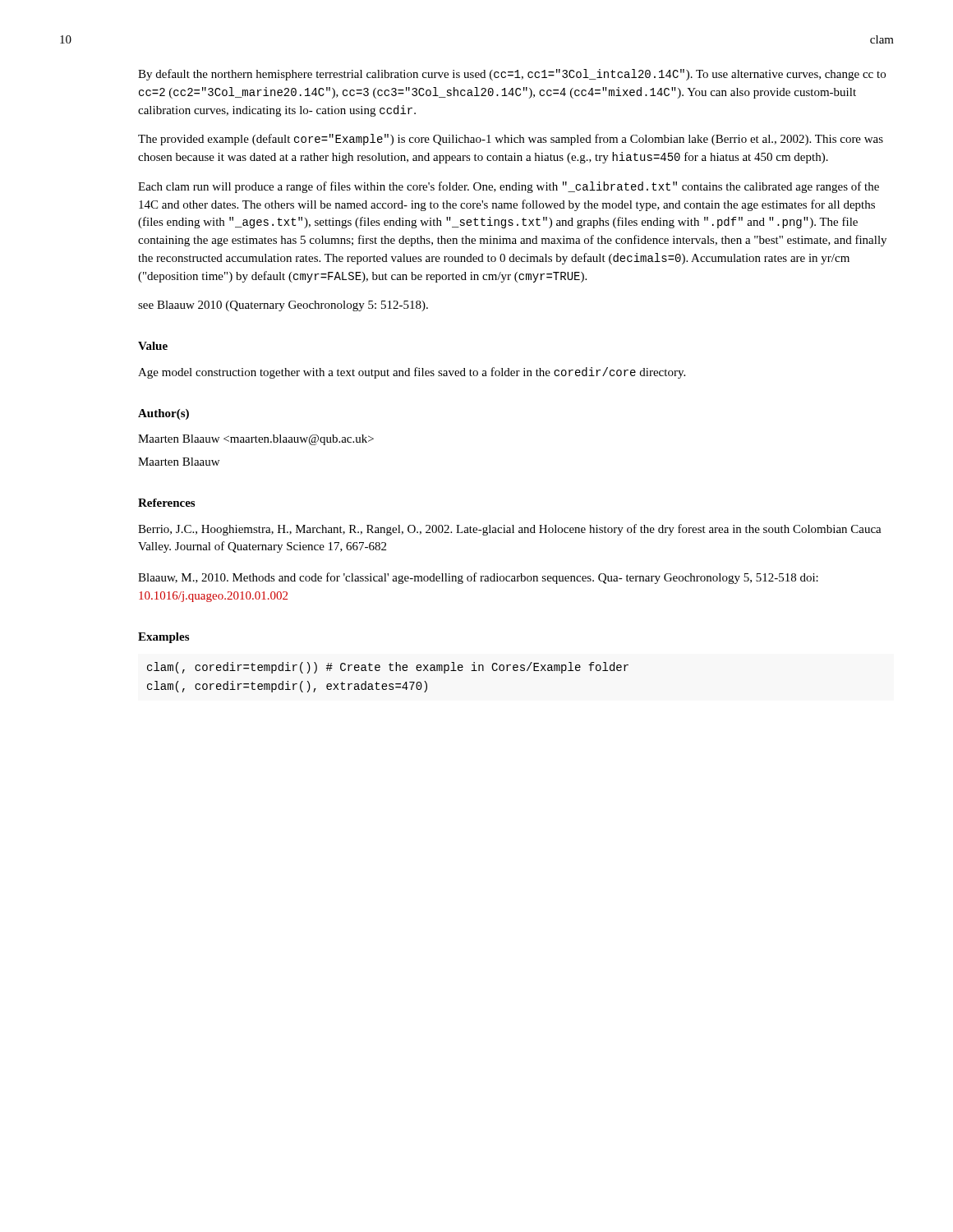Image resolution: width=953 pixels, height=1232 pixels.
Task: Select the passage starting "see Blaauw 2010 (Quaternary"
Action: click(283, 305)
